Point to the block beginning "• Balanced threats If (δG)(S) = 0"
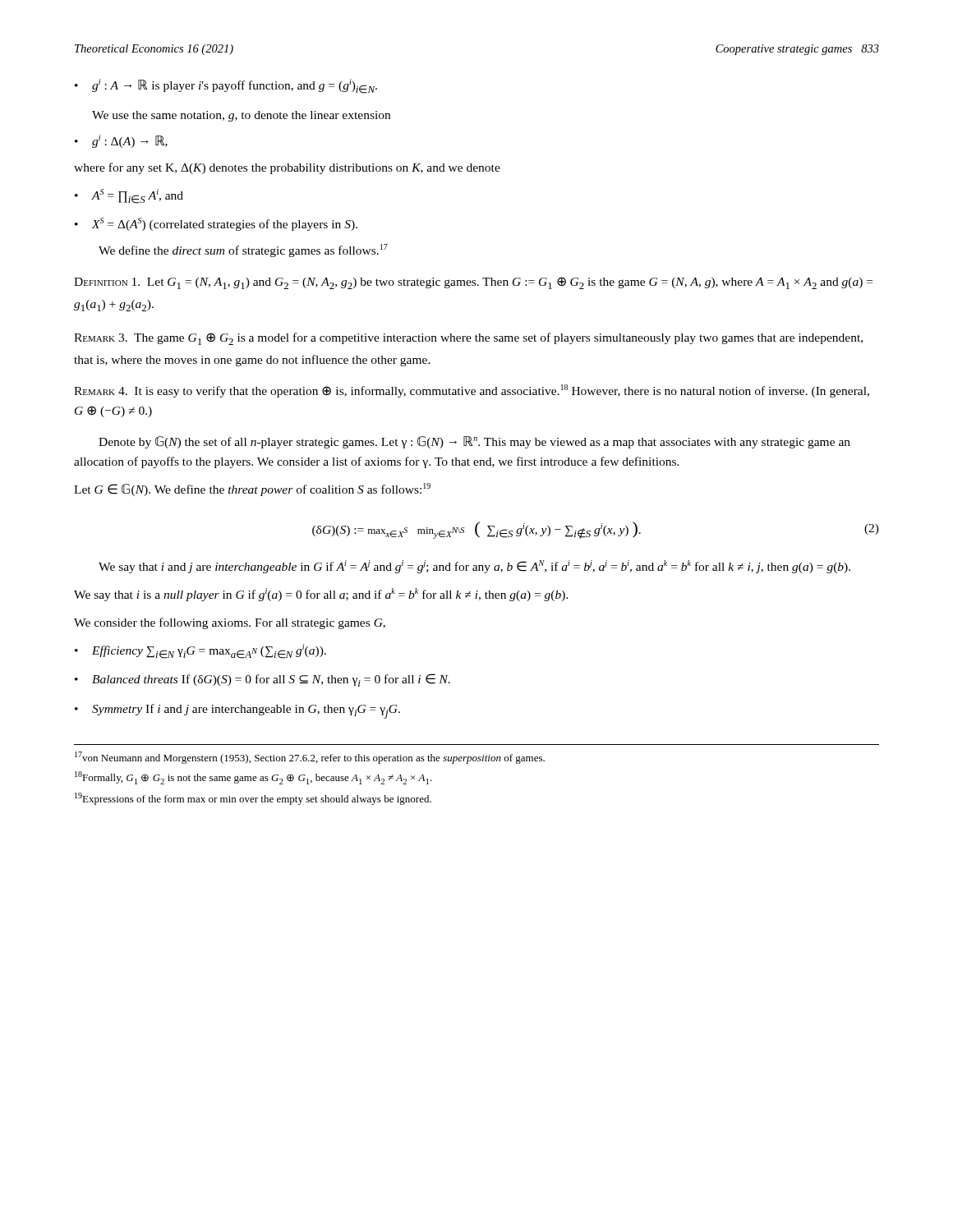 pyautogui.click(x=262, y=680)
